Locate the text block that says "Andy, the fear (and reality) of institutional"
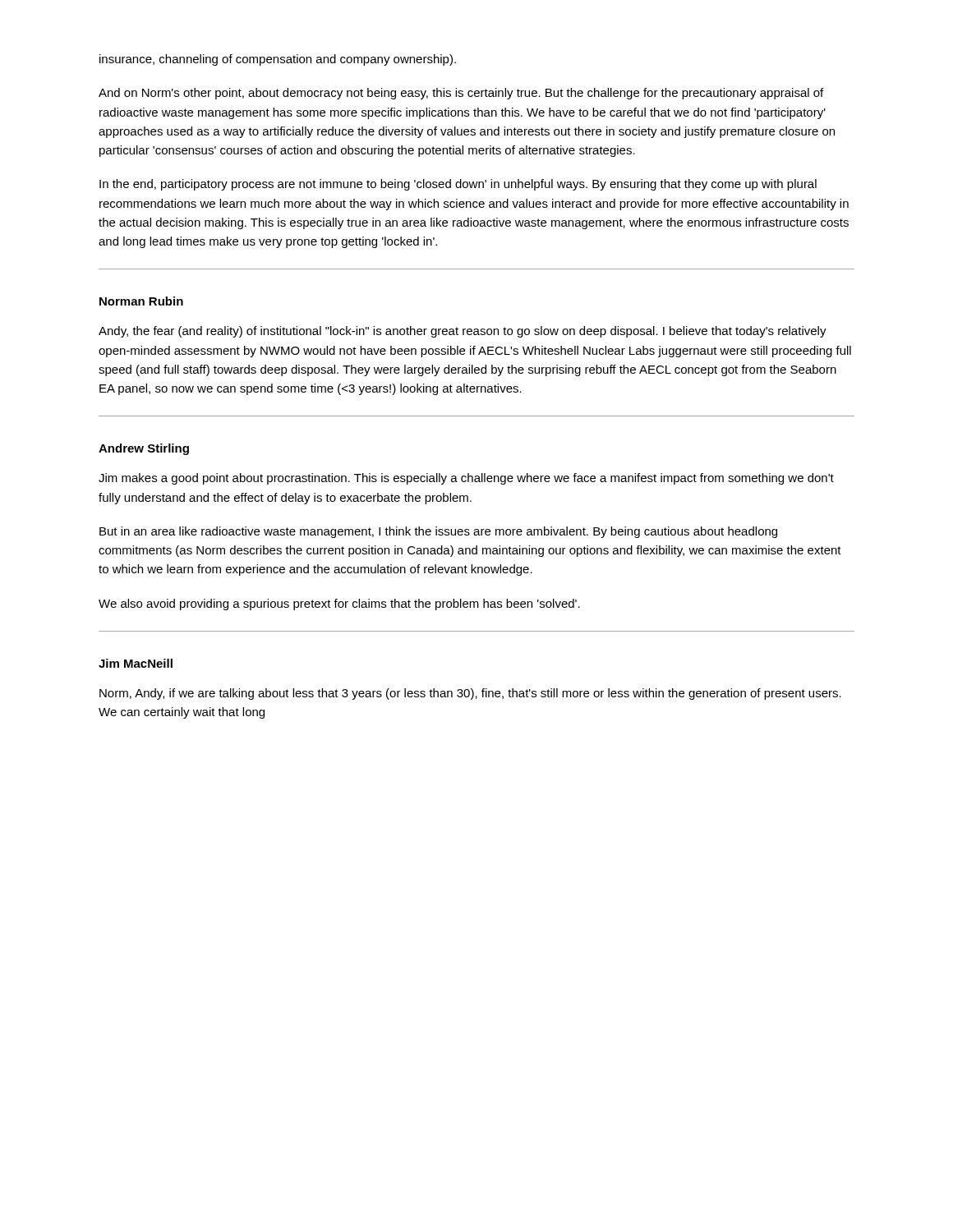The height and width of the screenshot is (1232, 953). pos(475,359)
